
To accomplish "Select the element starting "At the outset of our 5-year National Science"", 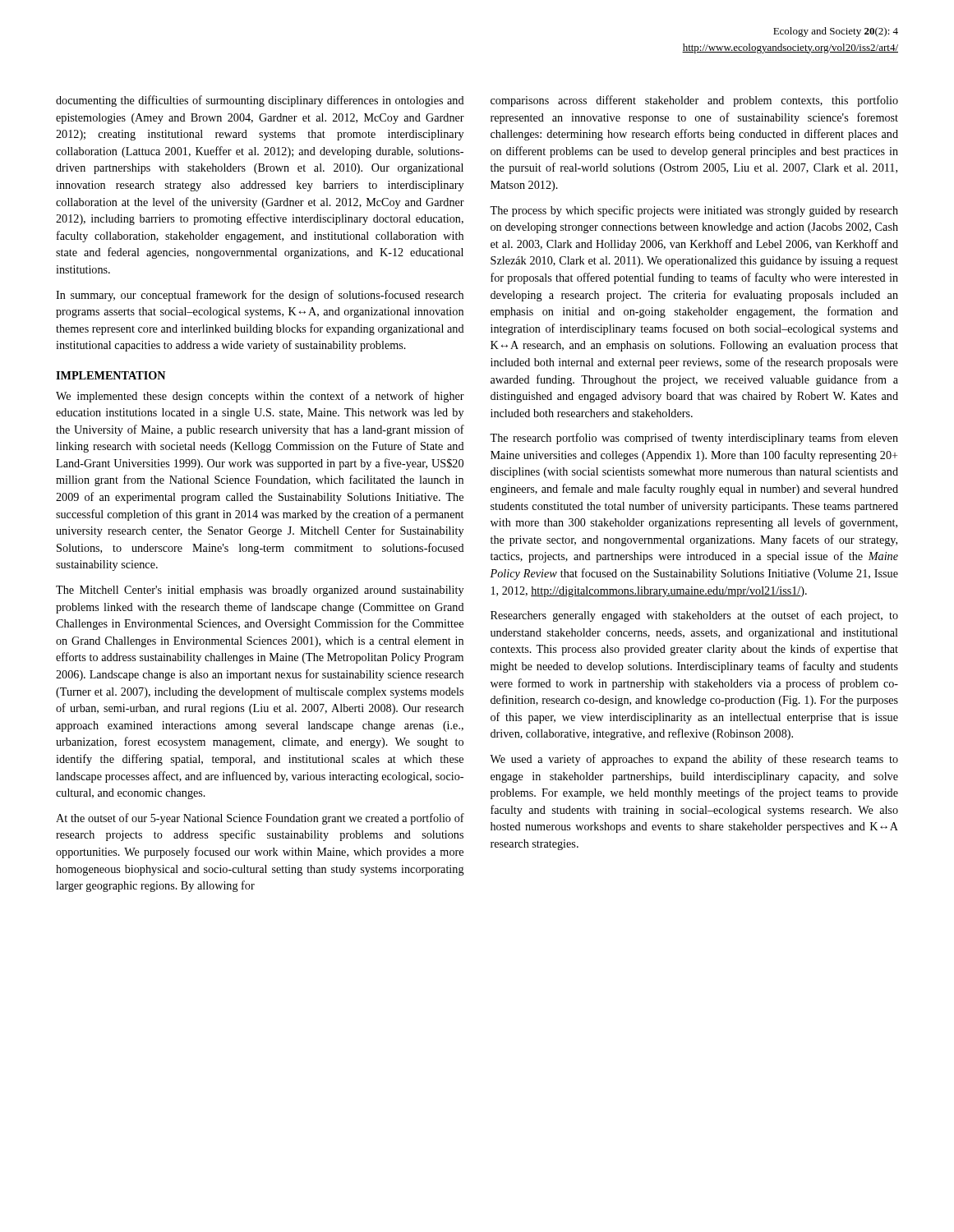I will click(x=260, y=852).
